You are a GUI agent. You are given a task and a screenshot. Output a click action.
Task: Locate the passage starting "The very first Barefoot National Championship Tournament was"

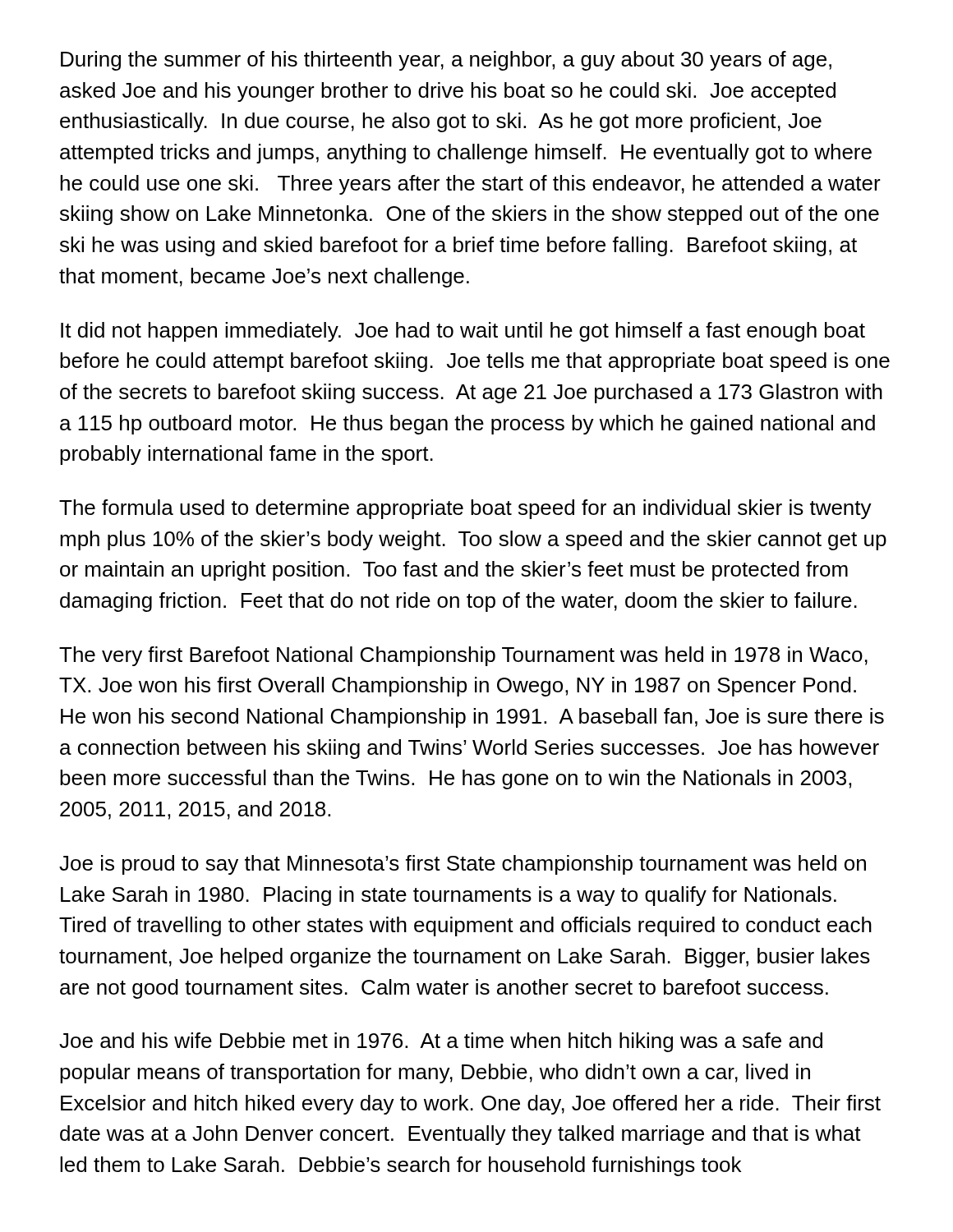pos(472,732)
